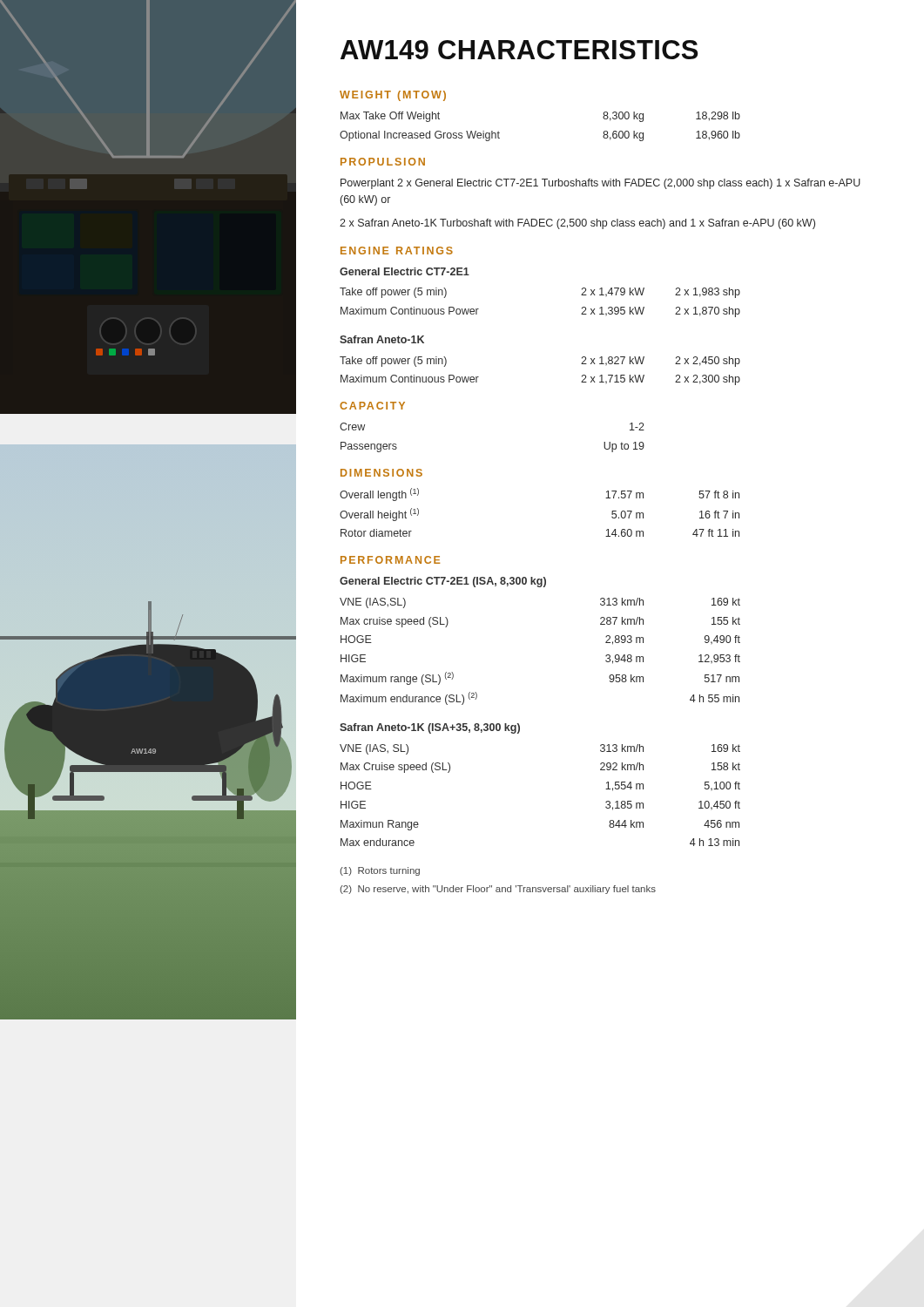Click on the table containing "Crew 1-2 Passengers Up"
Image resolution: width=924 pixels, height=1307 pixels.
[x=605, y=437]
